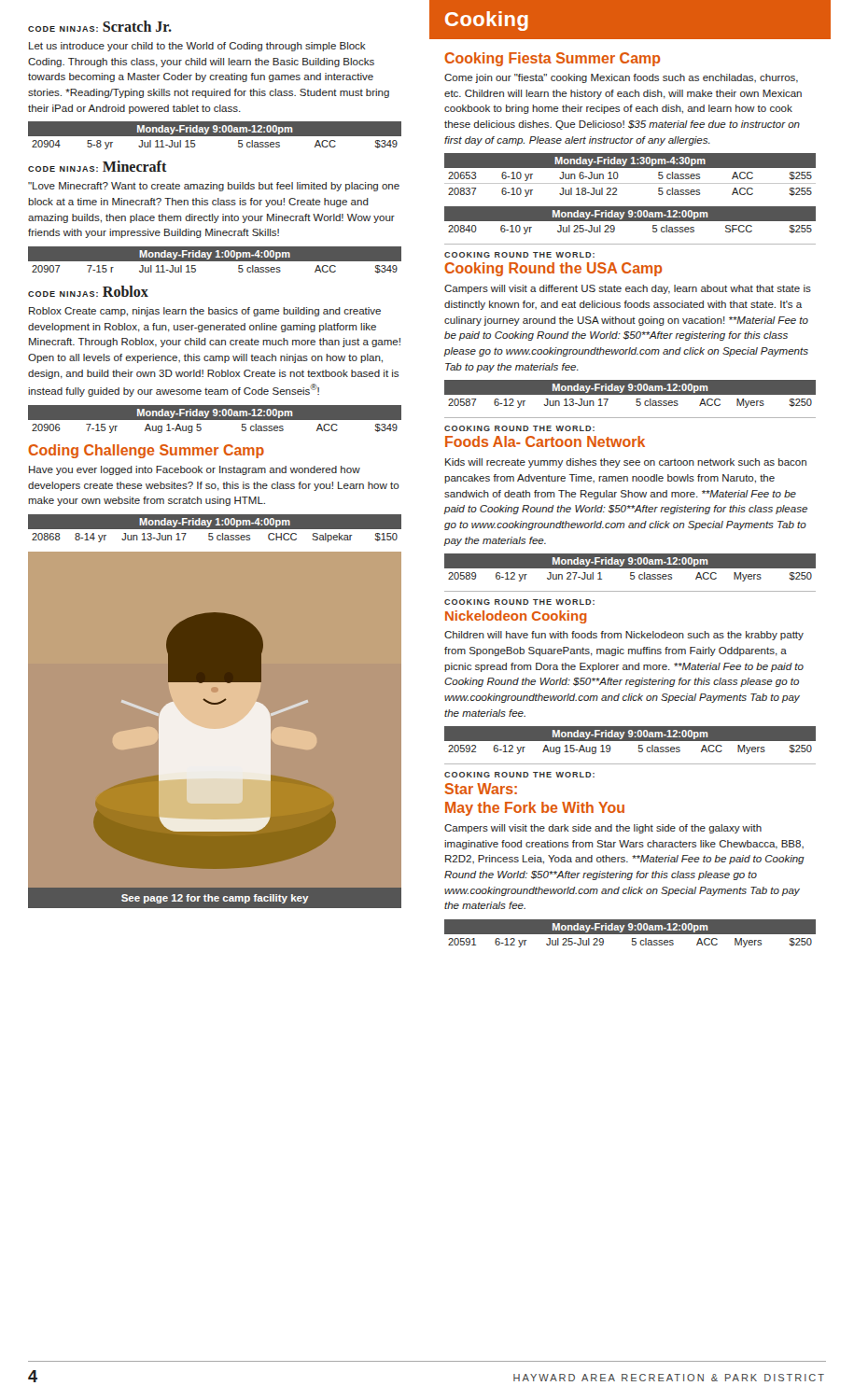
Task: Click the passage that begins "Roblox Create camp, ninjas learn the"
Action: point(215,351)
